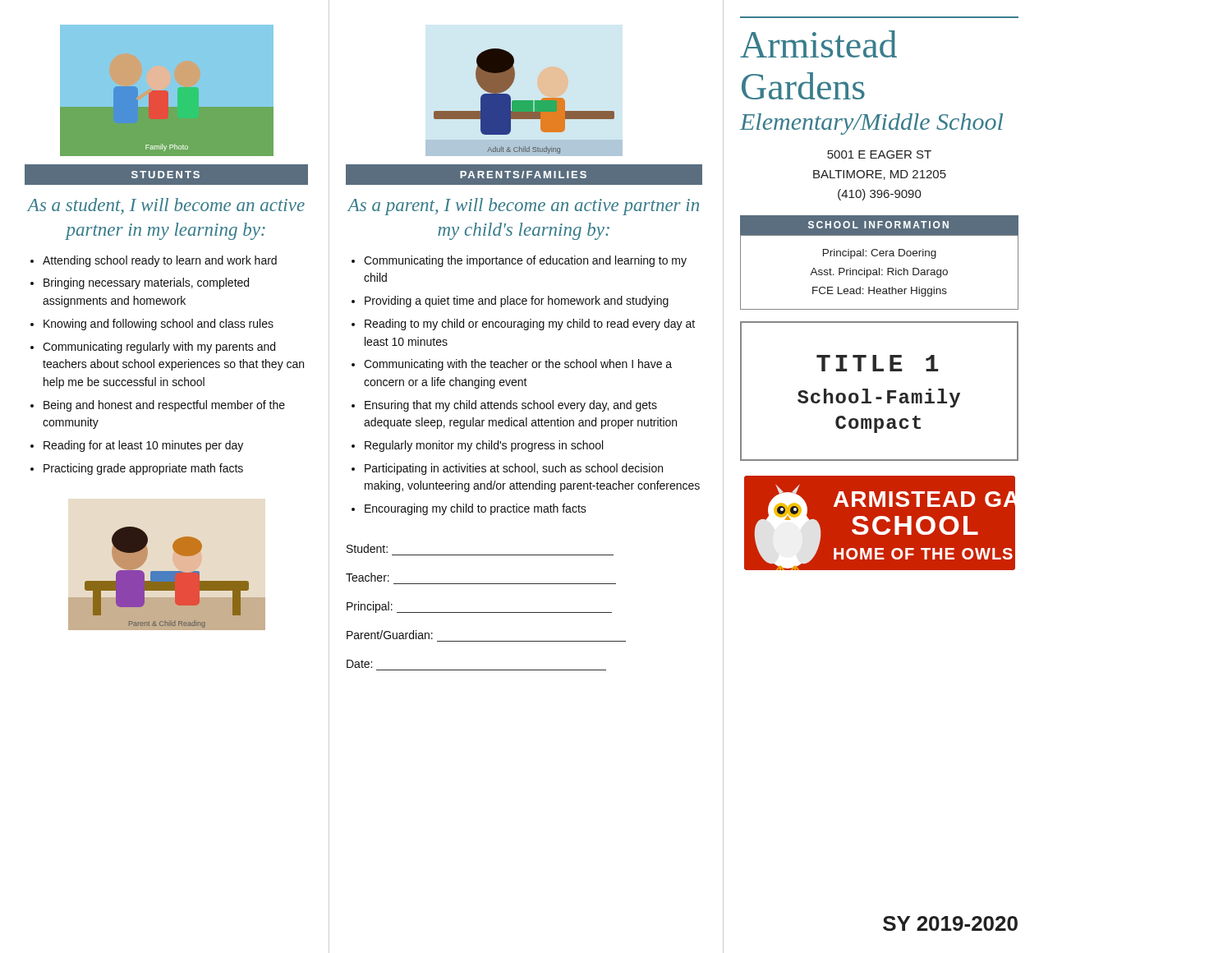1232x953 pixels.
Task: Point to the block beginning "Reading to my child or"
Action: pos(524,333)
